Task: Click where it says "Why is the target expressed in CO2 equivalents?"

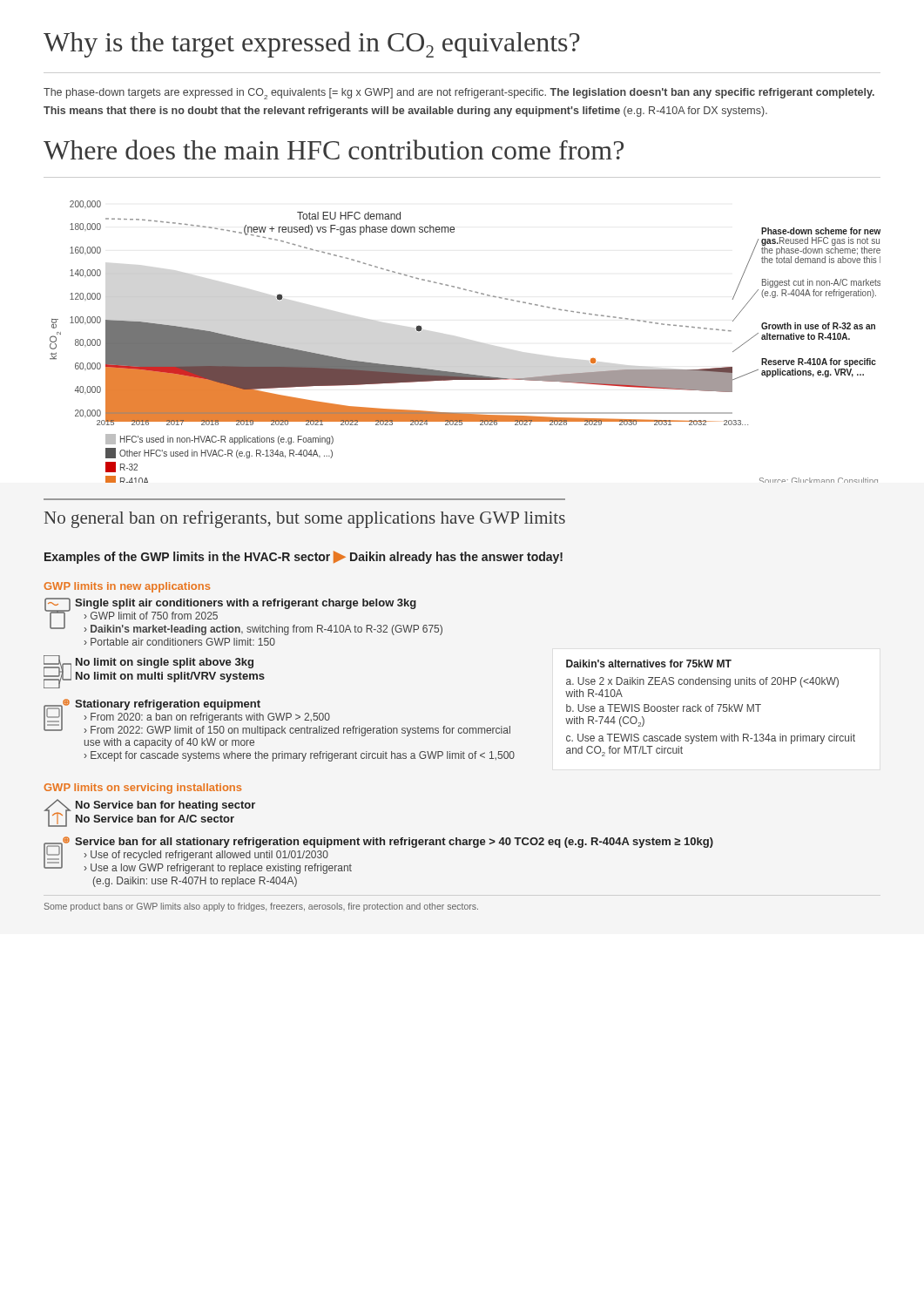Action: 462,44
